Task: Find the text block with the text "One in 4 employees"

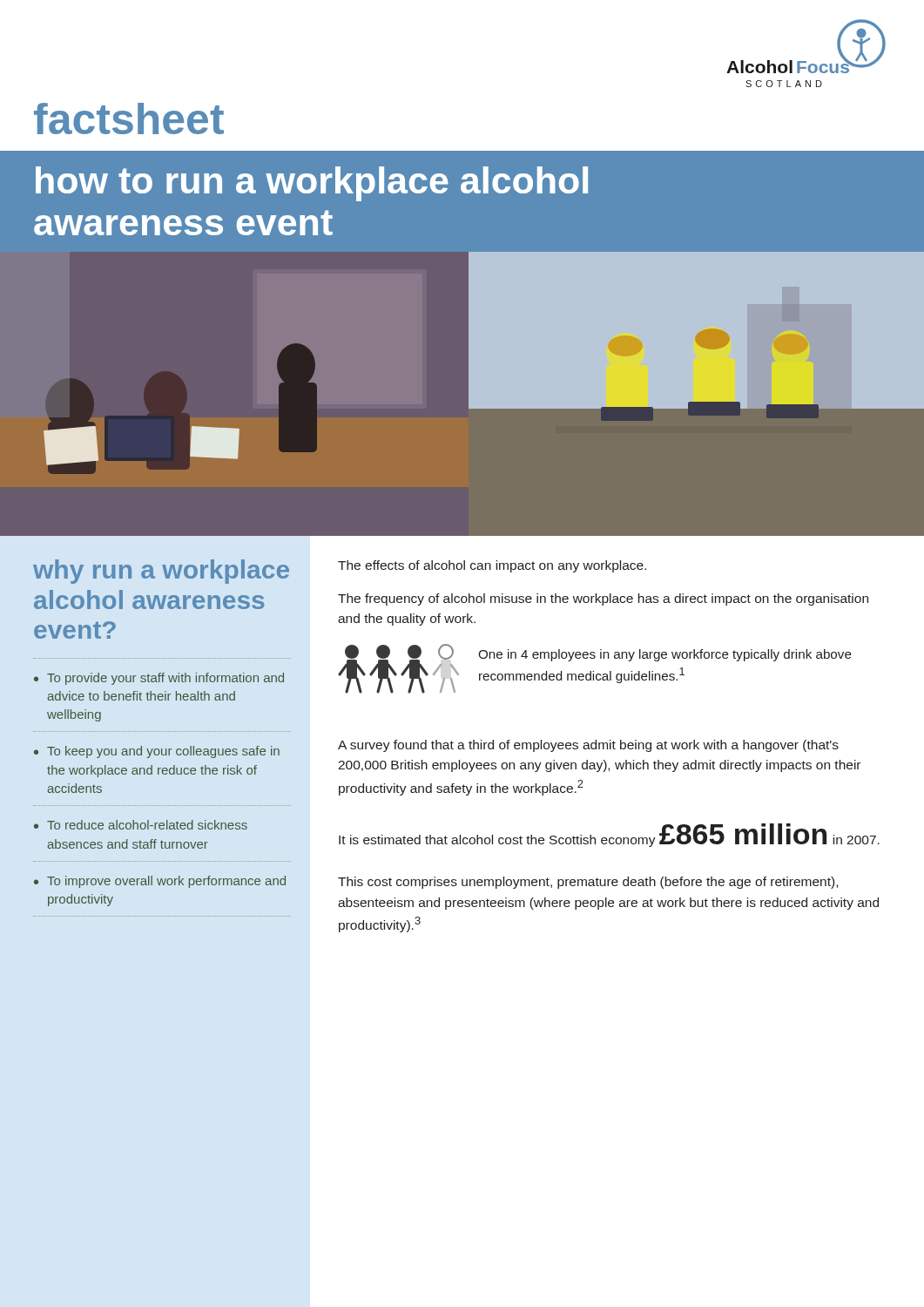Action: coord(665,665)
